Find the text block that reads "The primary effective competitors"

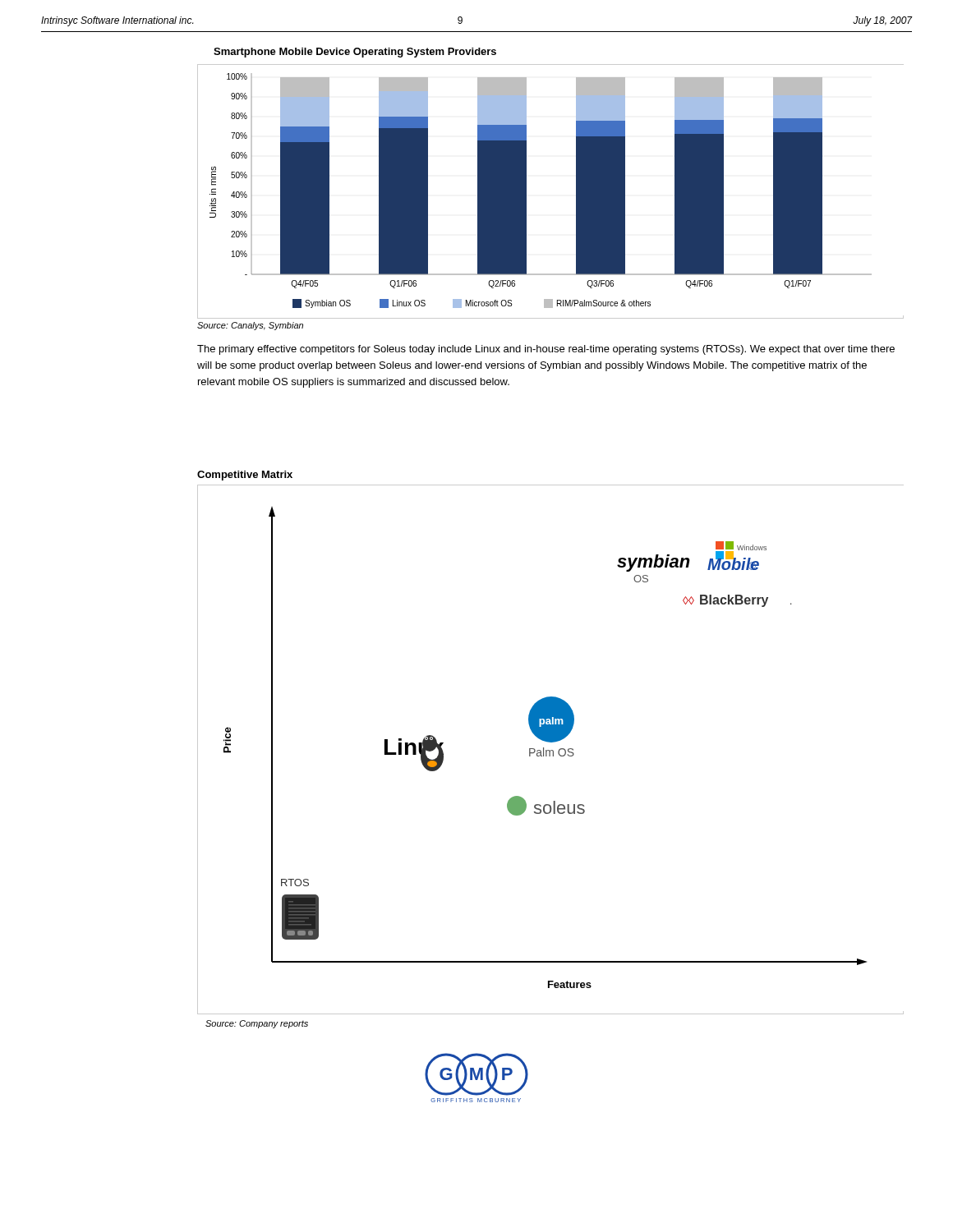tap(546, 365)
